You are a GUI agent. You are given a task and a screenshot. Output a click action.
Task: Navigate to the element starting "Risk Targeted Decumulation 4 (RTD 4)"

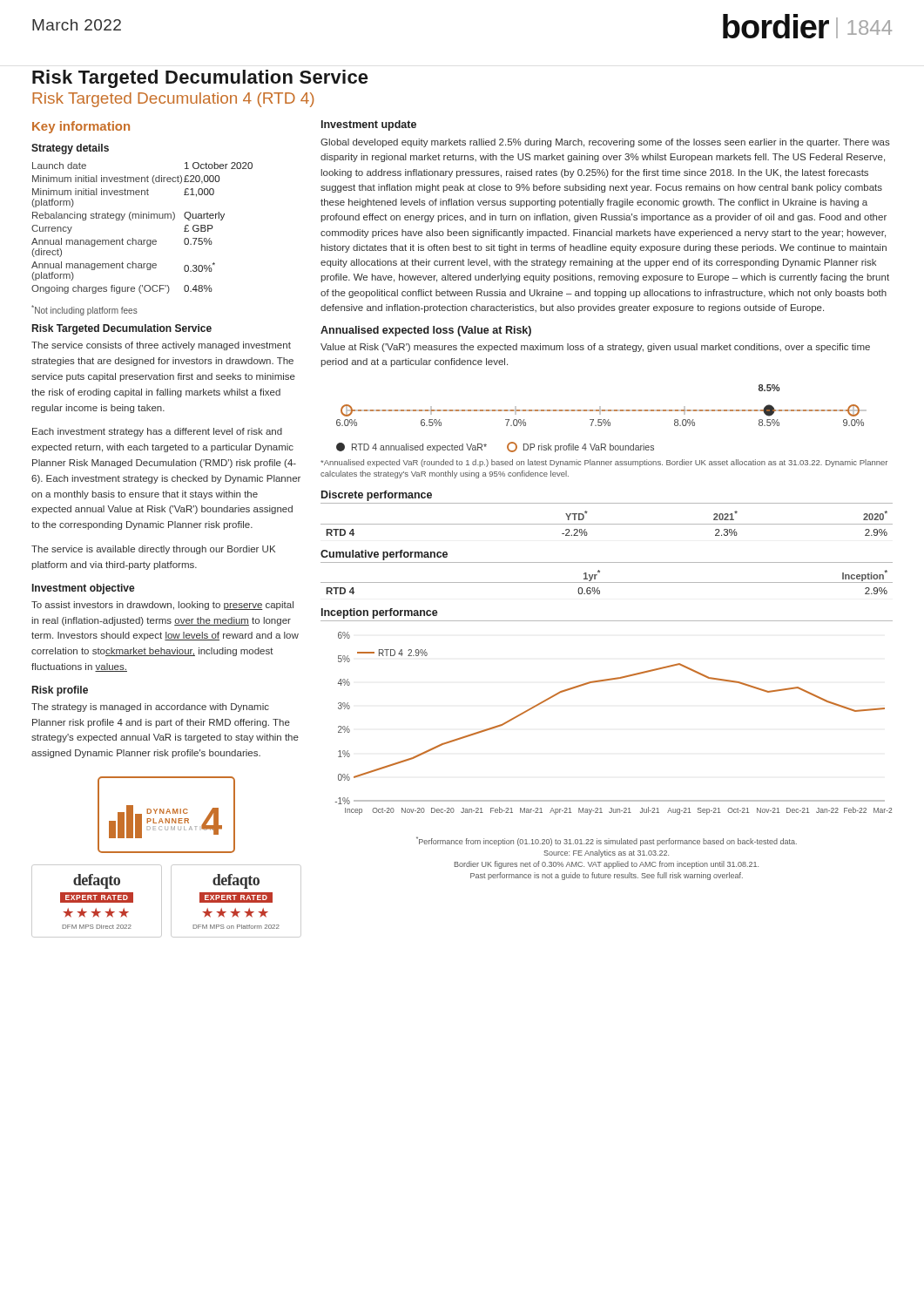point(173,98)
